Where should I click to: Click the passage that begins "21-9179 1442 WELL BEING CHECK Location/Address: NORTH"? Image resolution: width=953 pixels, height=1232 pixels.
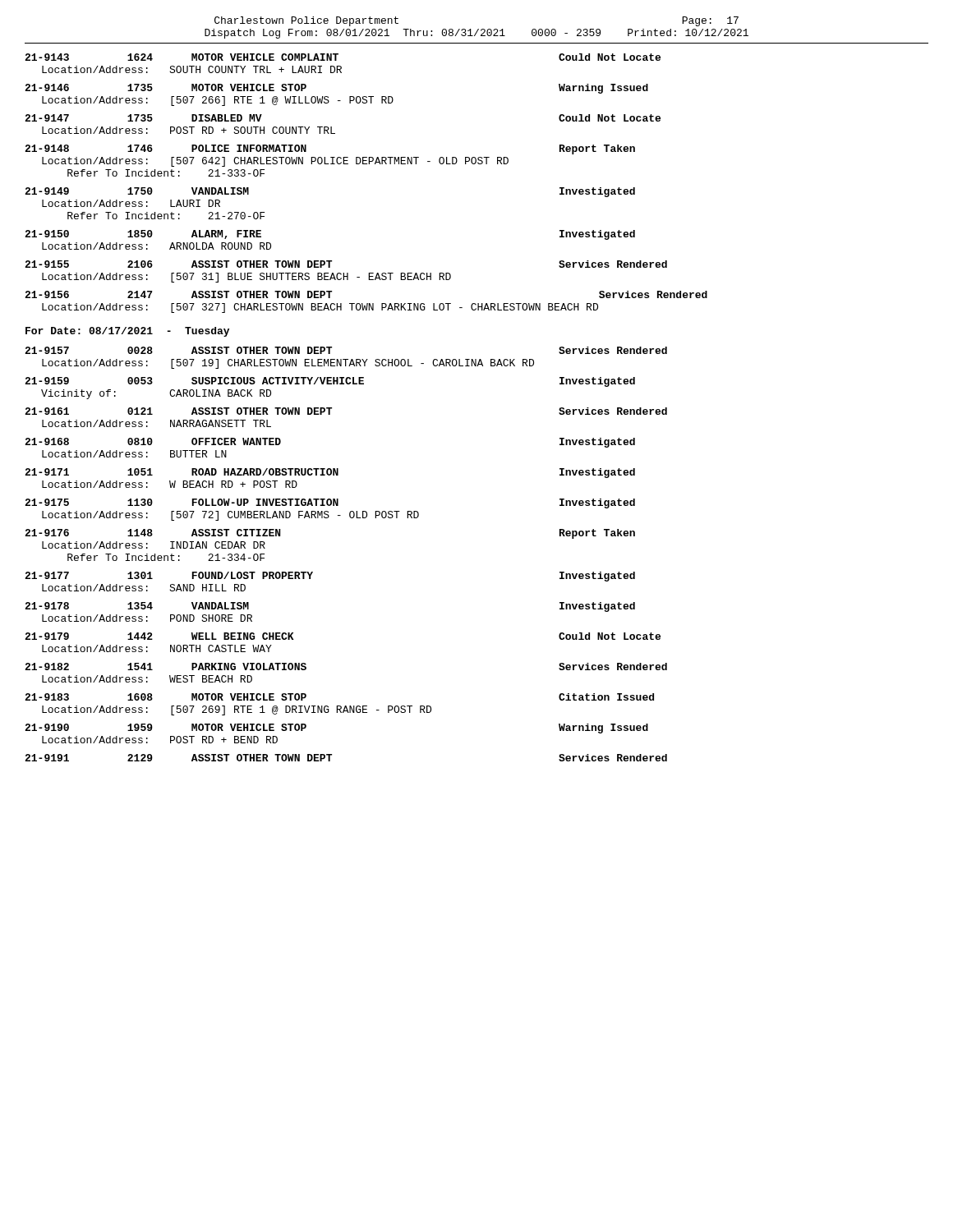coord(46,636)
